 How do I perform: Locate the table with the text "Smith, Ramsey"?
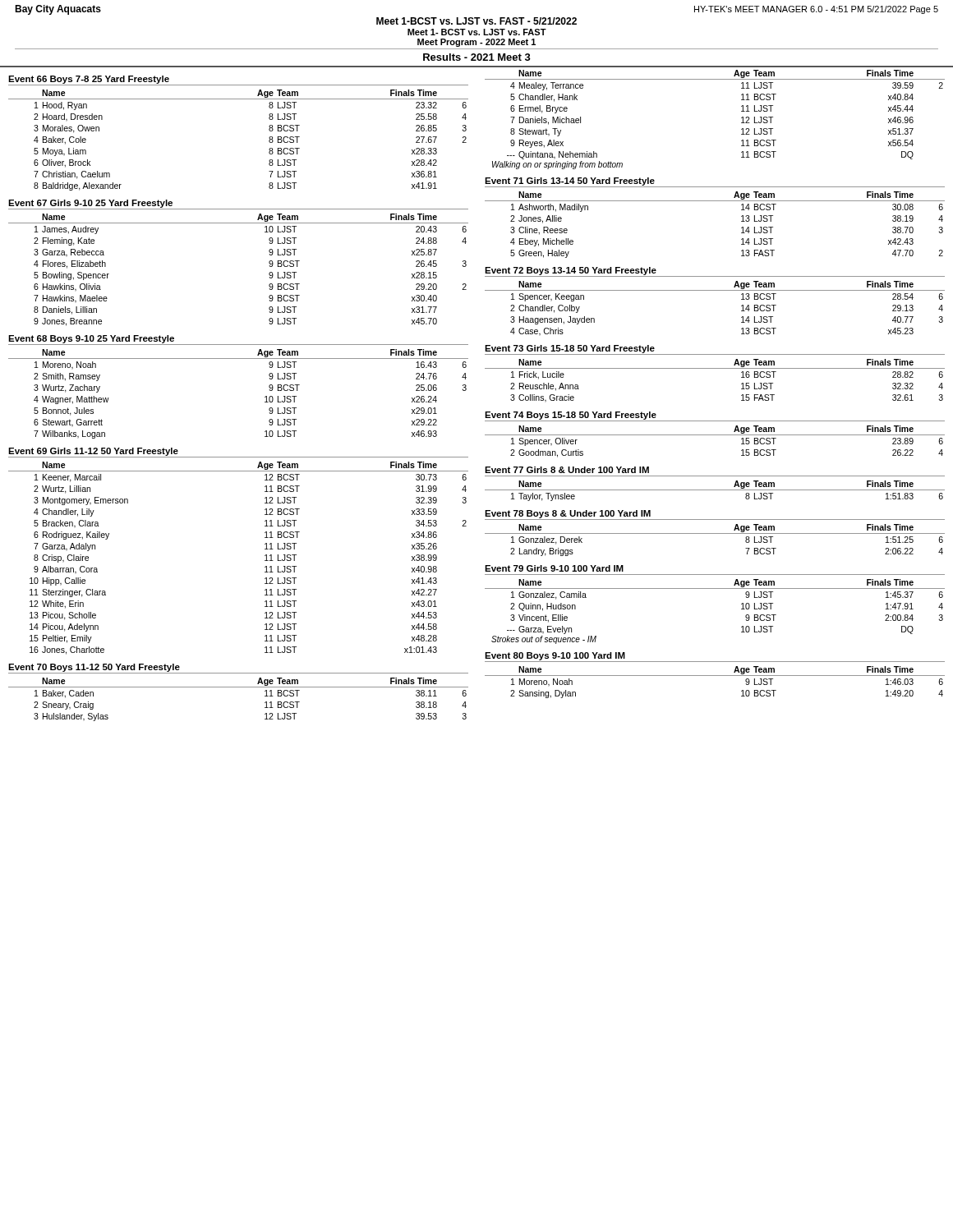pos(238,393)
